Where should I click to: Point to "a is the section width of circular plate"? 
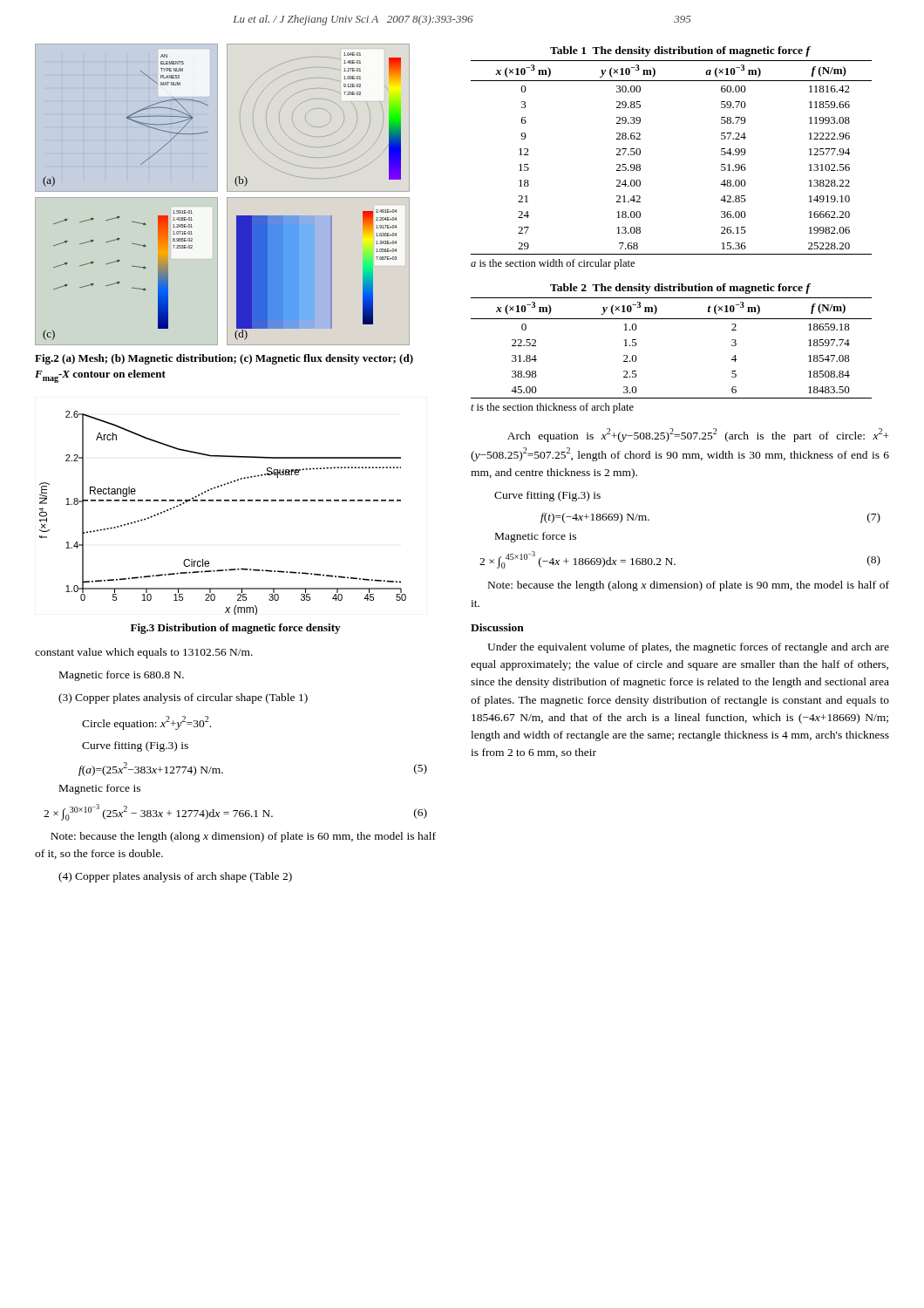coord(553,264)
